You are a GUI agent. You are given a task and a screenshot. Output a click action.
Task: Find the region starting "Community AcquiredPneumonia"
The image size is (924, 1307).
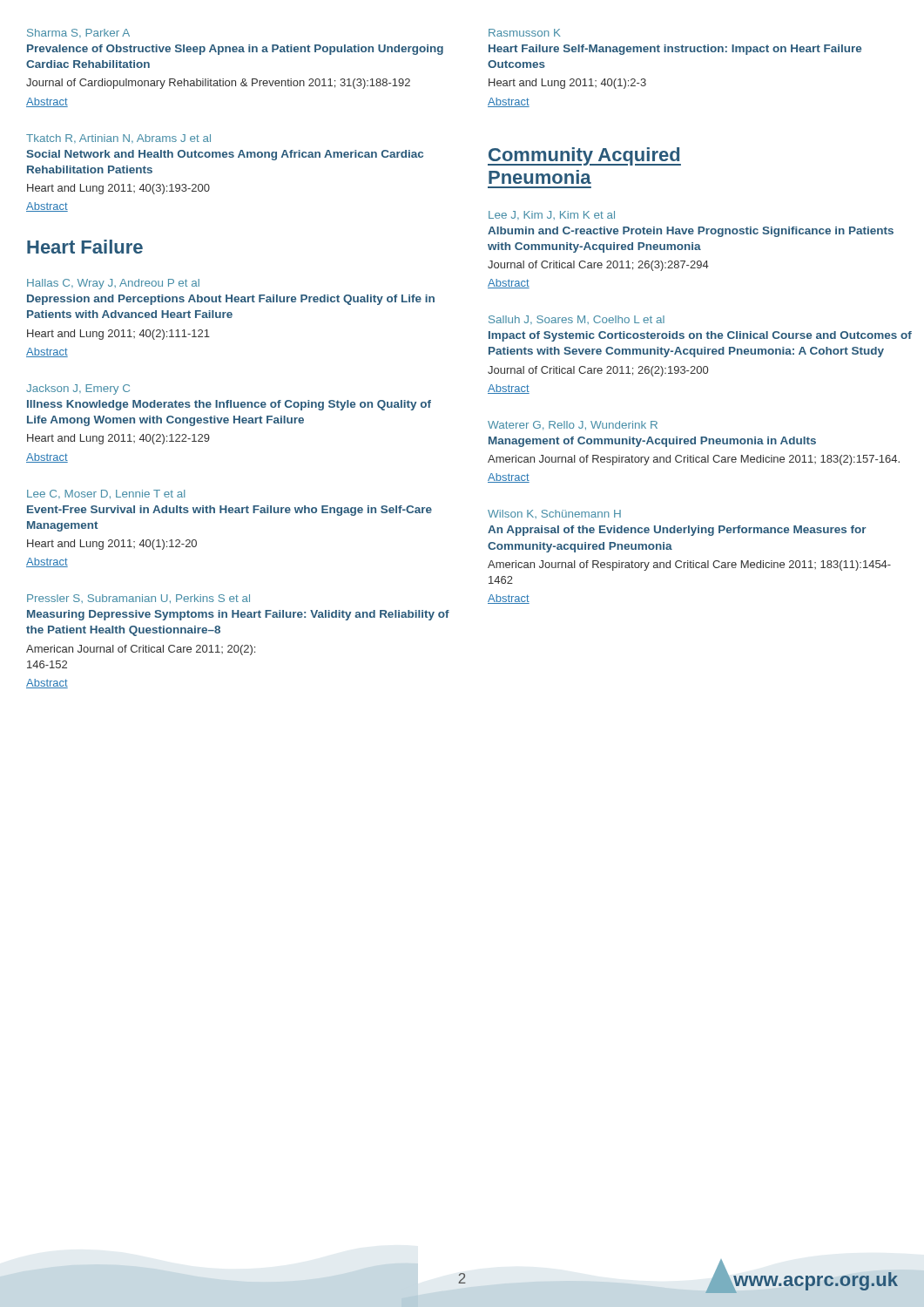(584, 156)
